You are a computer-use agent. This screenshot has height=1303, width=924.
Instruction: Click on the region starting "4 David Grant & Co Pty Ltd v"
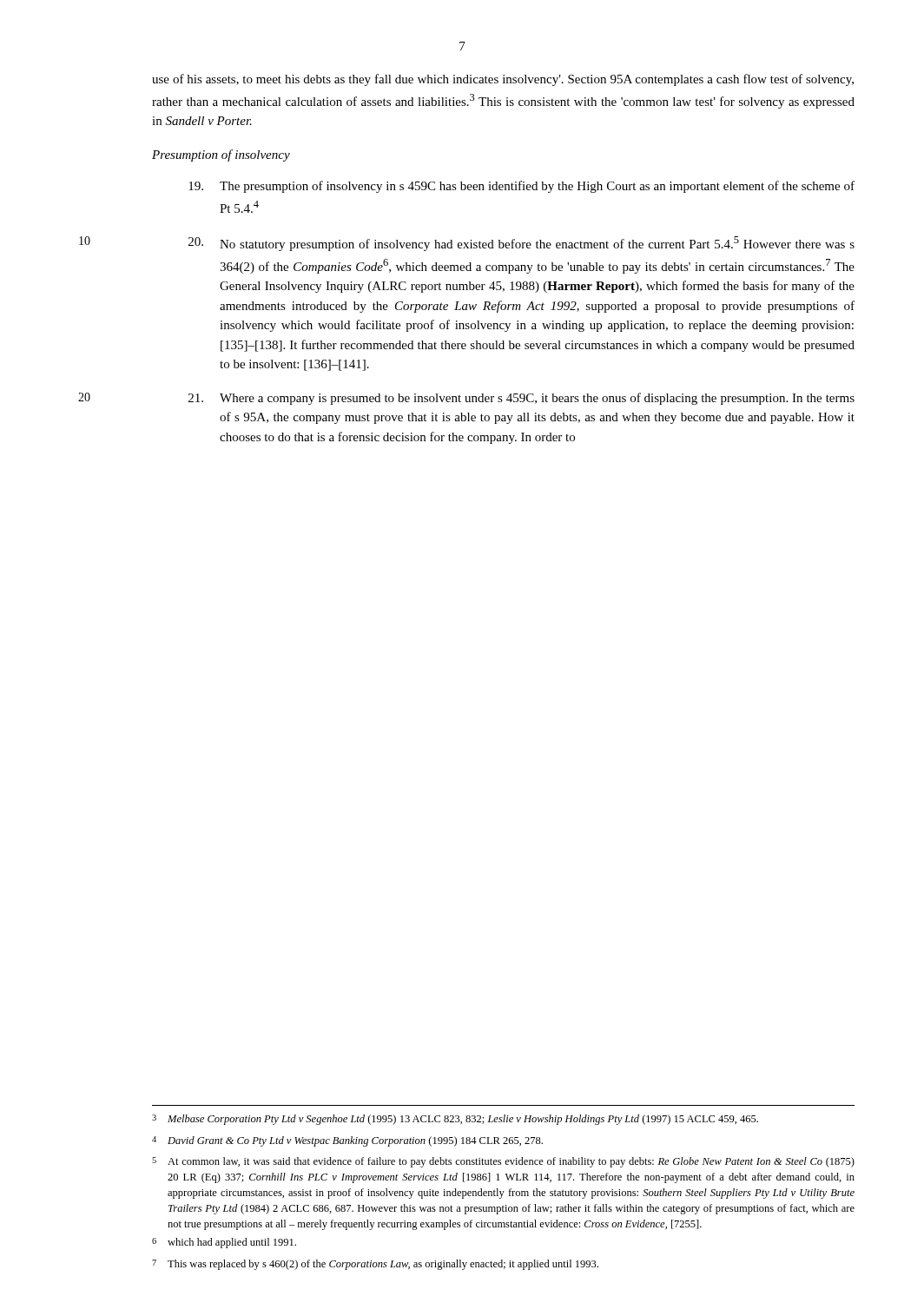coord(503,1142)
